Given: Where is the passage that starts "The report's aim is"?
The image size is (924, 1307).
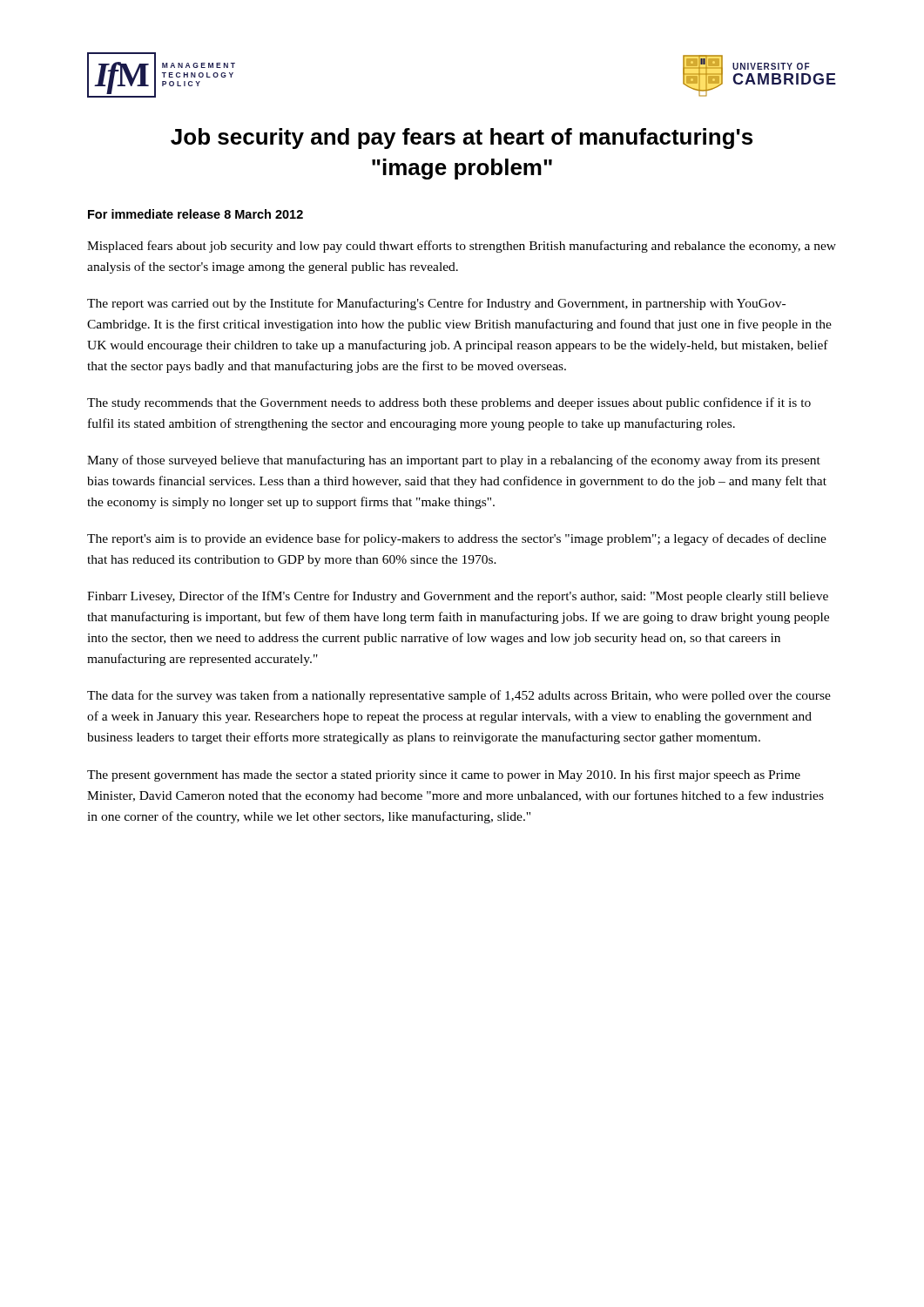Looking at the screenshot, I should [457, 549].
